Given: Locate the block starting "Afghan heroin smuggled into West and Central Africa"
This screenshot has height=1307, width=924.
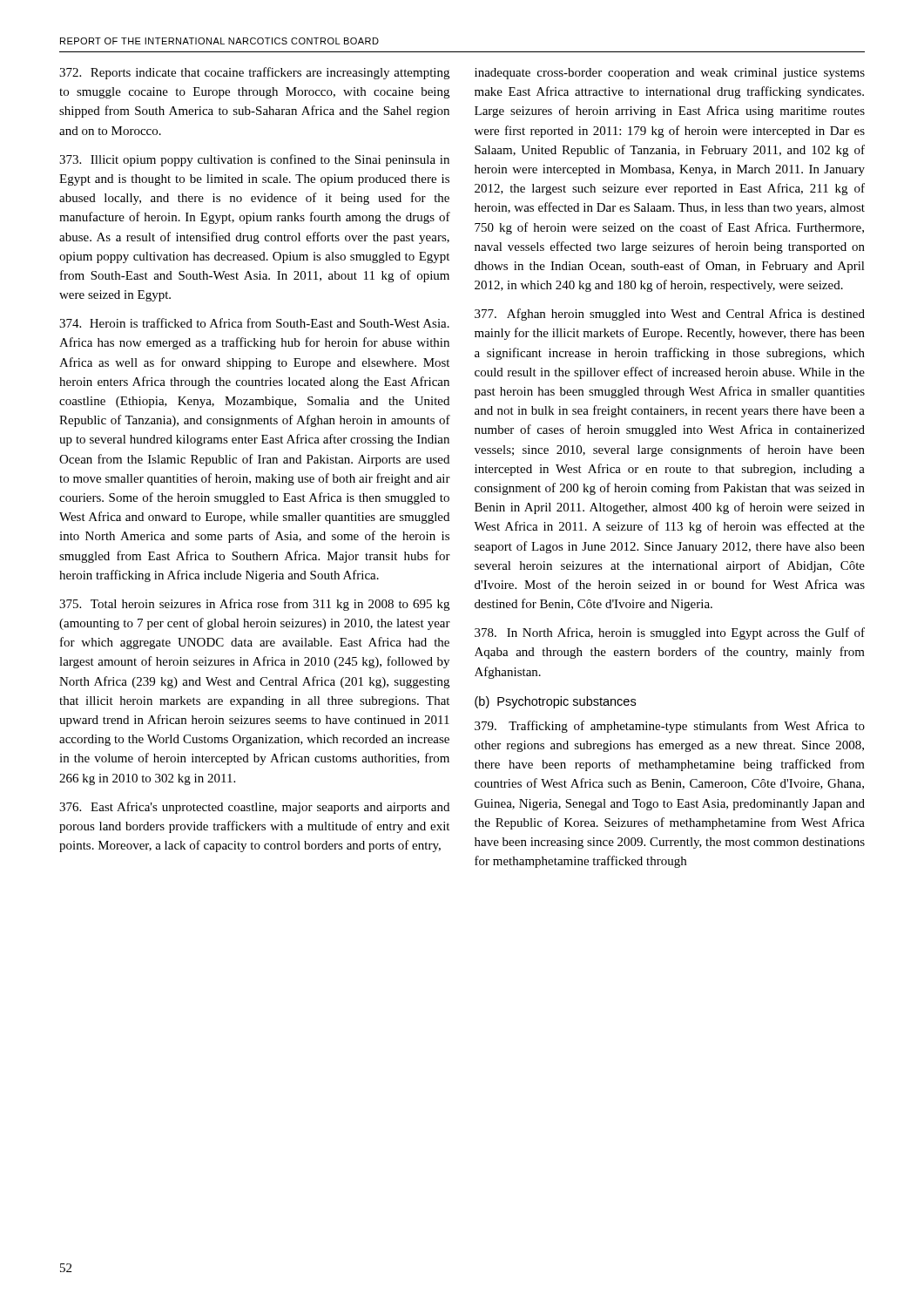Looking at the screenshot, I should pyautogui.click(x=669, y=459).
